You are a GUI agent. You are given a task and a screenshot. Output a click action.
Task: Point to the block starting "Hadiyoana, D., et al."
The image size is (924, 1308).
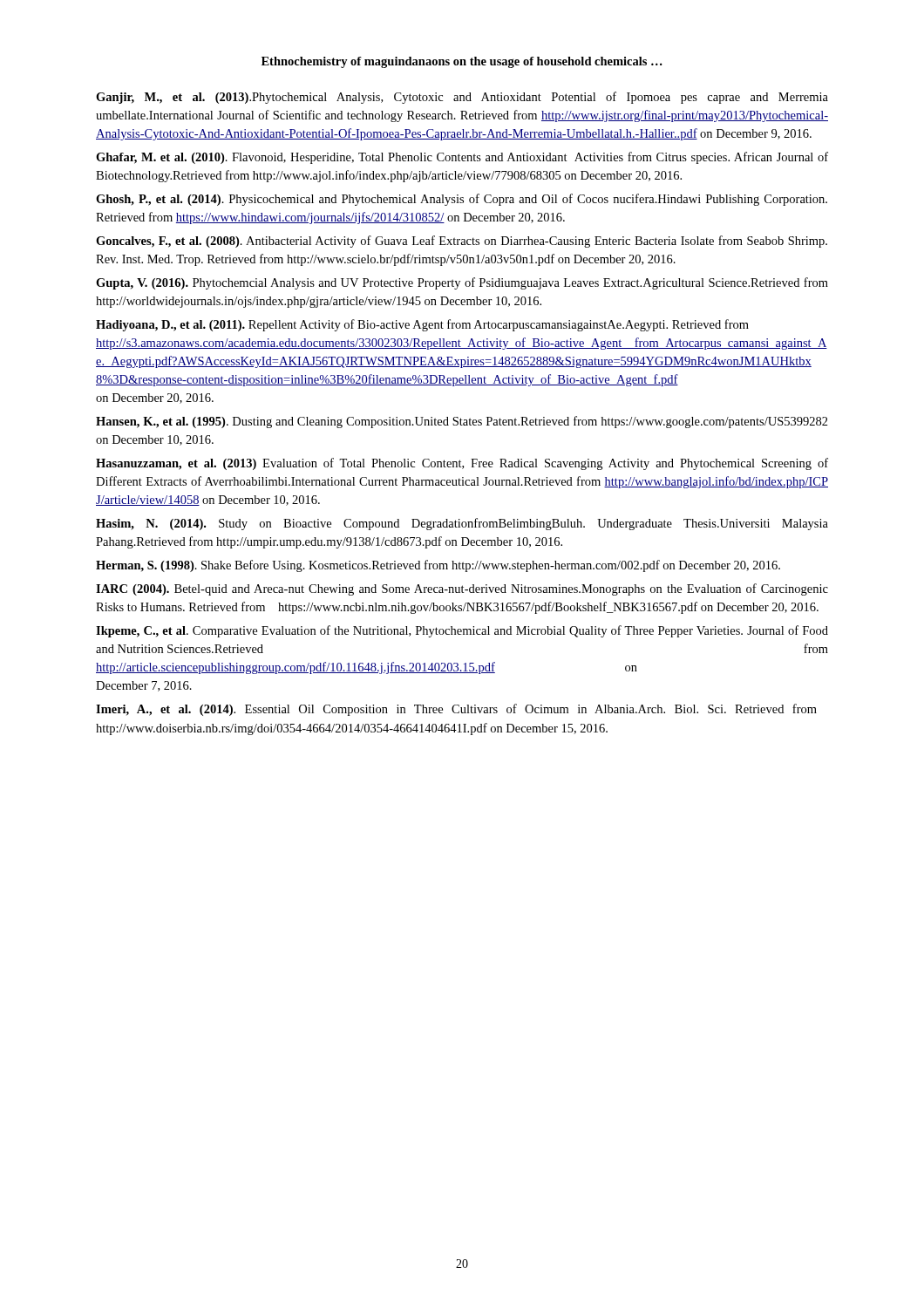pyautogui.click(x=461, y=361)
